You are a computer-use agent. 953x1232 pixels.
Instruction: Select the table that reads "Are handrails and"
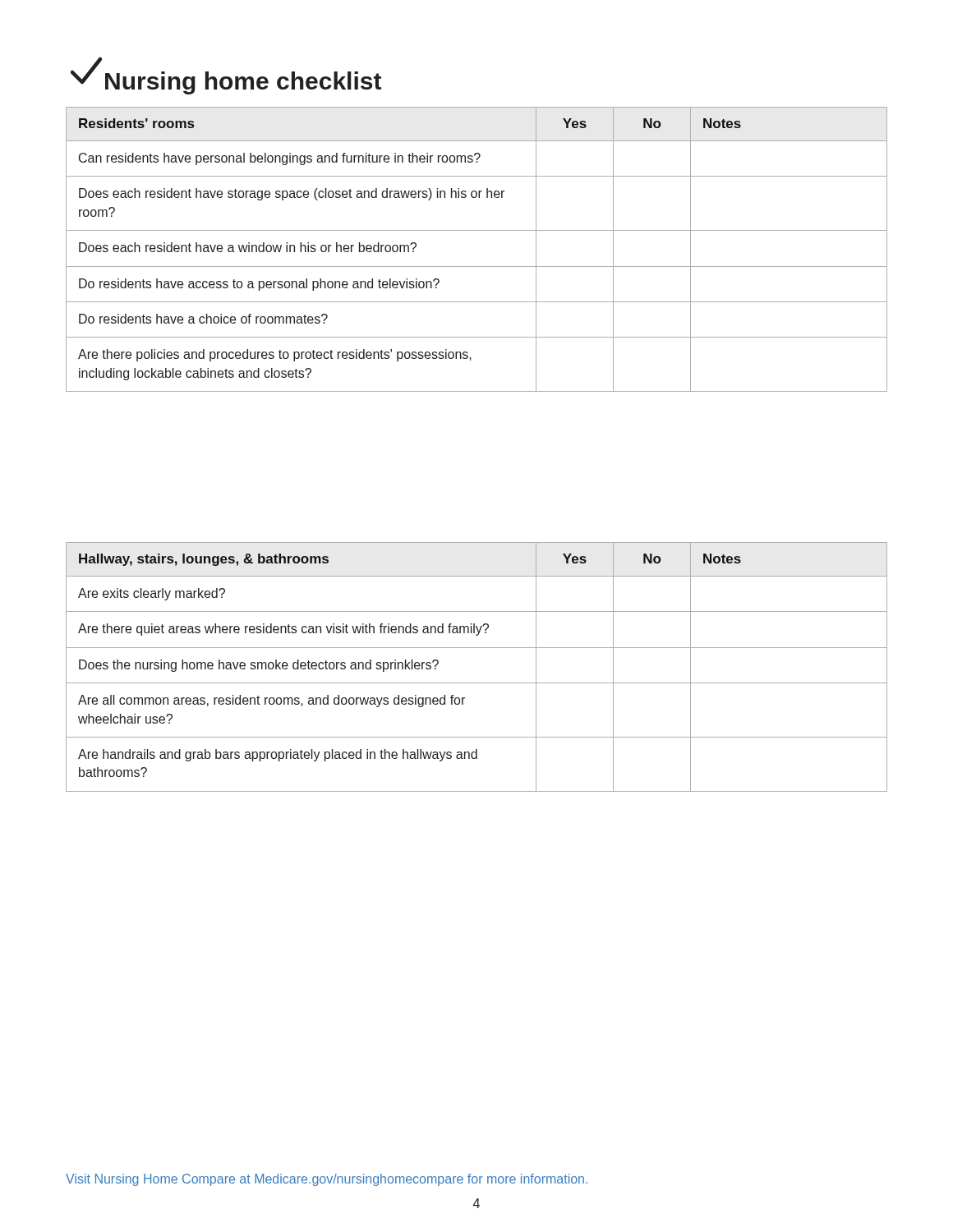[476, 680]
